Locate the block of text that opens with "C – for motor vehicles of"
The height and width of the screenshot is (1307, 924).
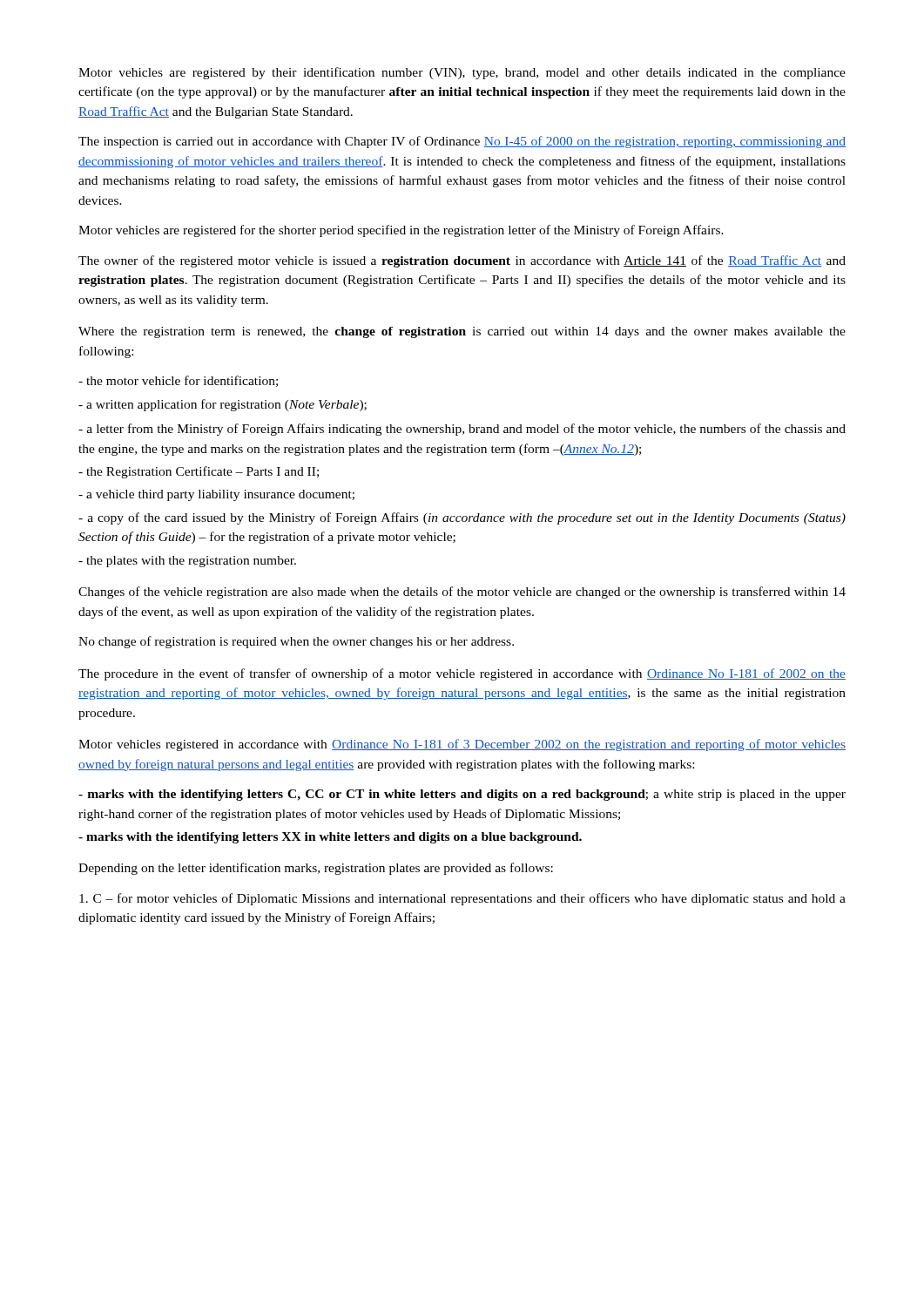462,908
